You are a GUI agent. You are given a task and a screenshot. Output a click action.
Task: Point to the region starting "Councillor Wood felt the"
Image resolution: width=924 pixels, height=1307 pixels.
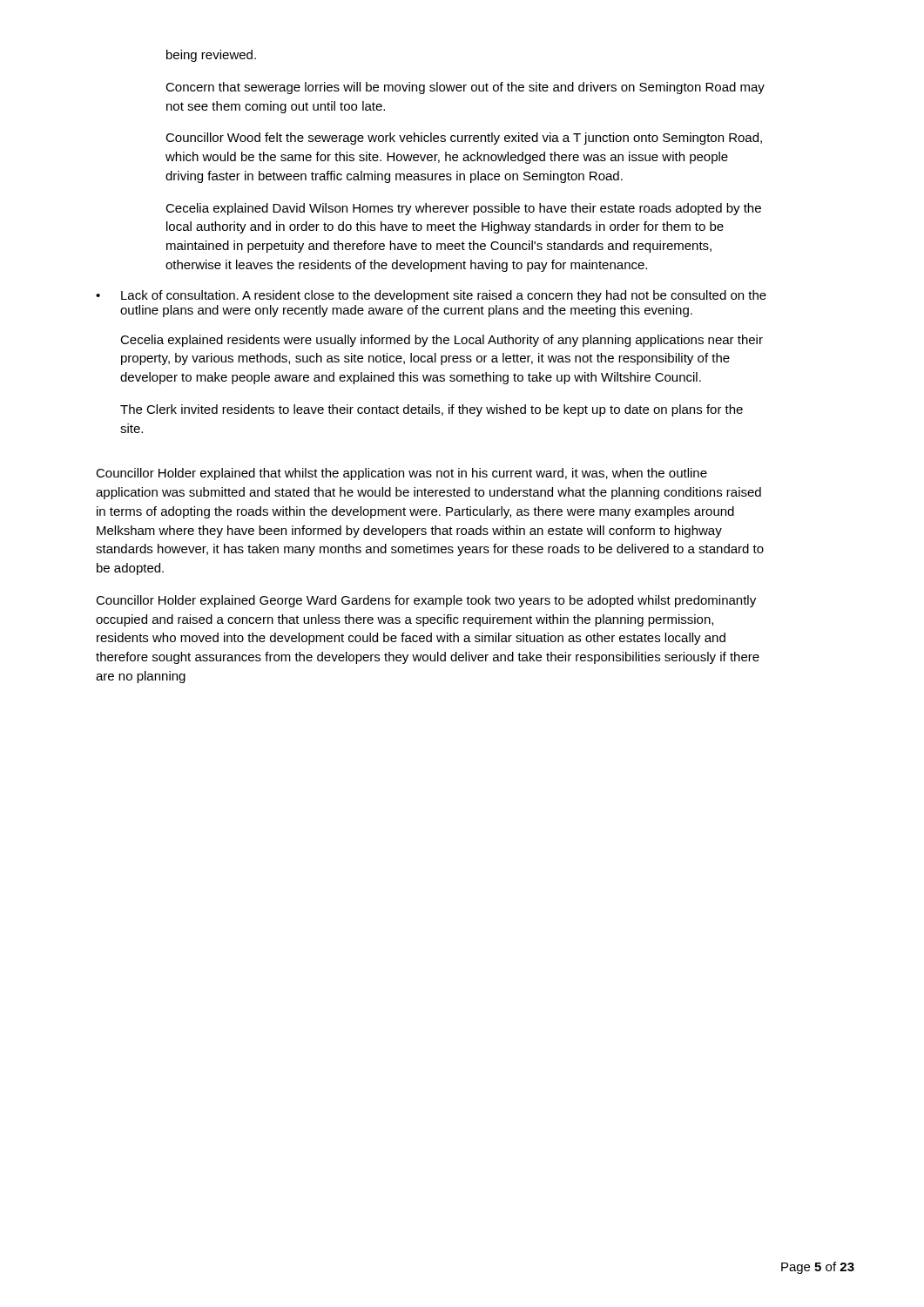(464, 156)
